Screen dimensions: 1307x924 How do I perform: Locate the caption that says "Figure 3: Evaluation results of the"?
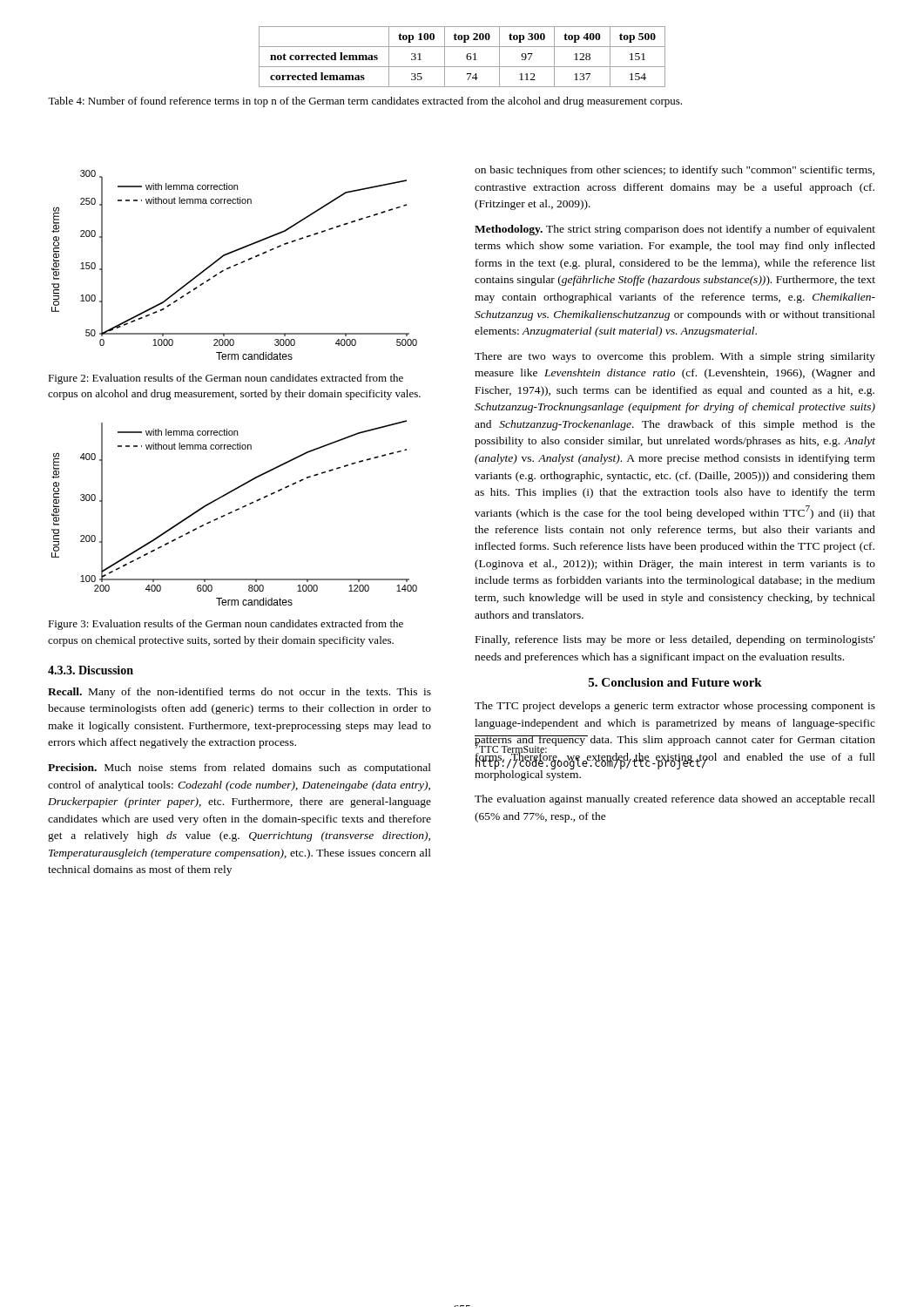point(226,632)
